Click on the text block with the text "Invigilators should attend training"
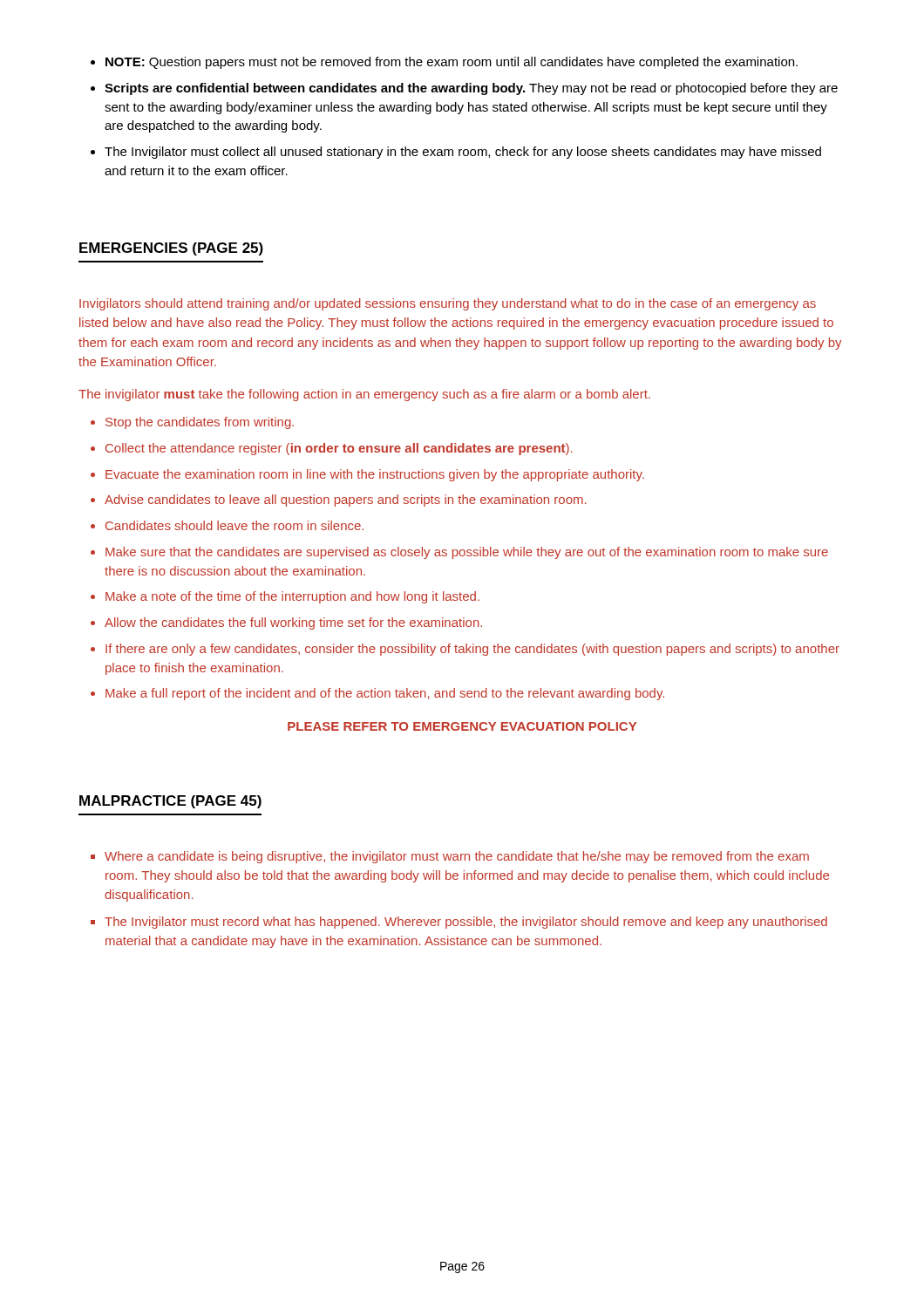The image size is (924, 1308). (x=460, y=332)
